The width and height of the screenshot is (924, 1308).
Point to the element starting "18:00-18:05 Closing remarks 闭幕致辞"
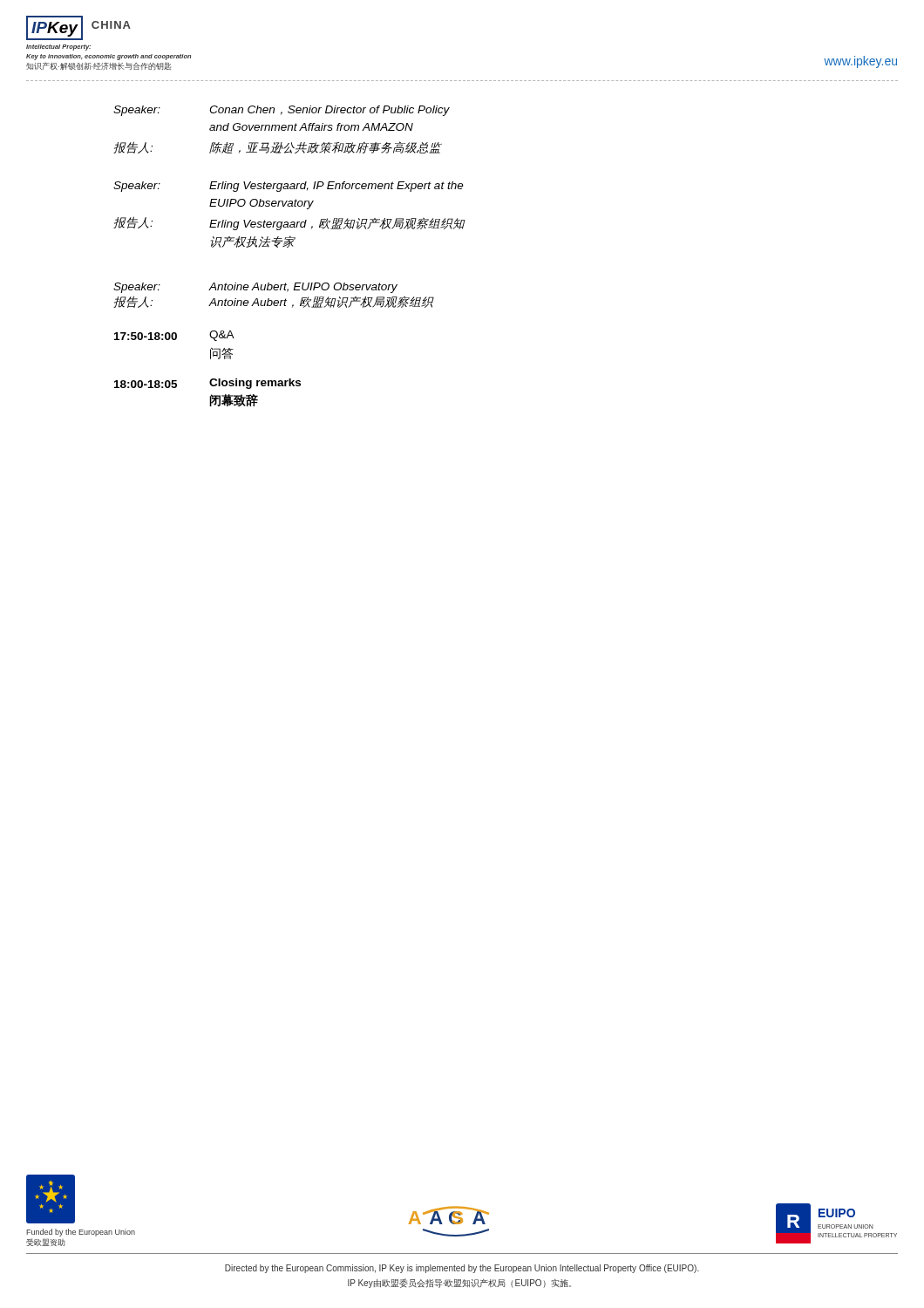point(207,392)
